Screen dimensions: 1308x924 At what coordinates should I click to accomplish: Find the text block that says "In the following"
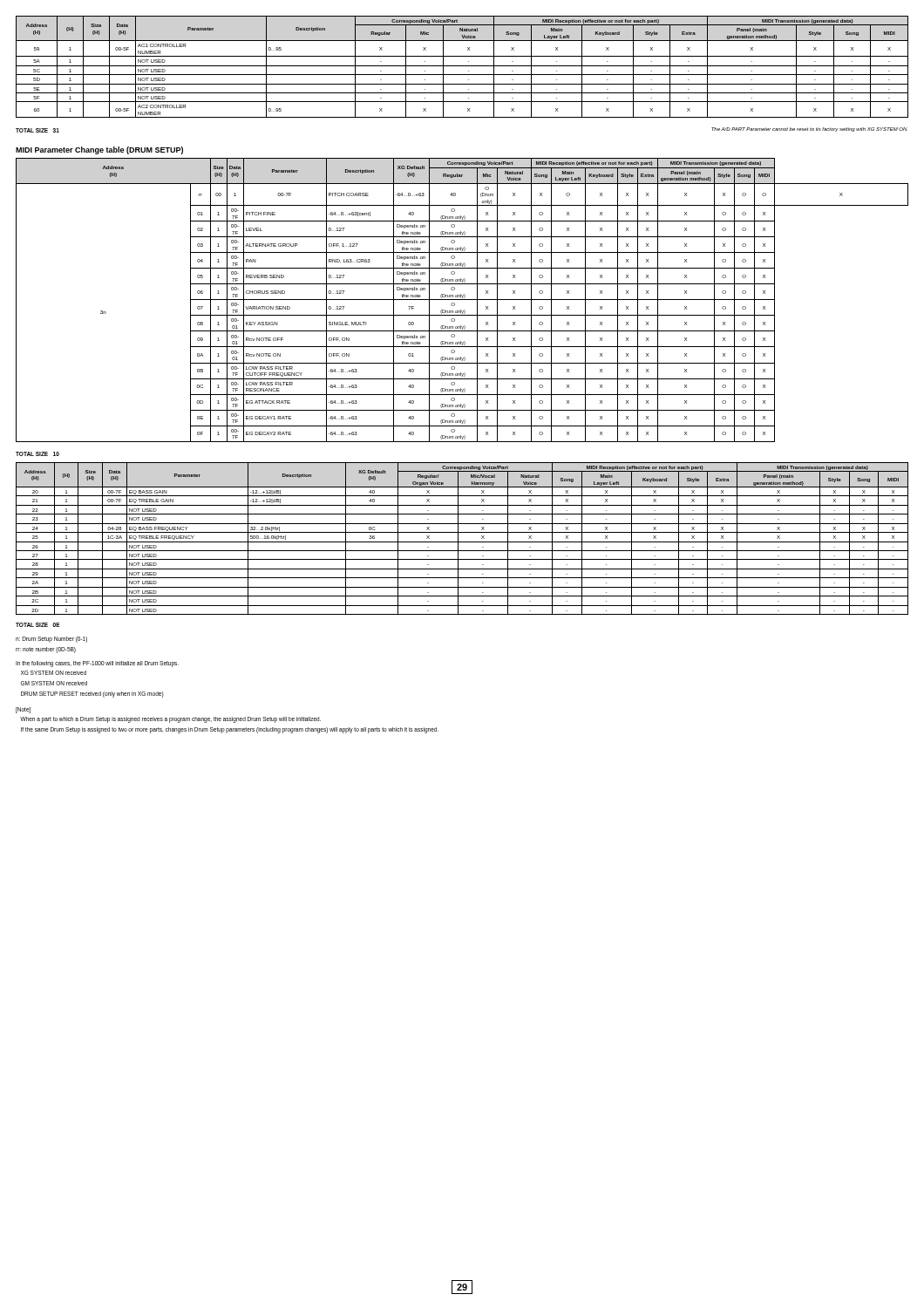click(97, 664)
